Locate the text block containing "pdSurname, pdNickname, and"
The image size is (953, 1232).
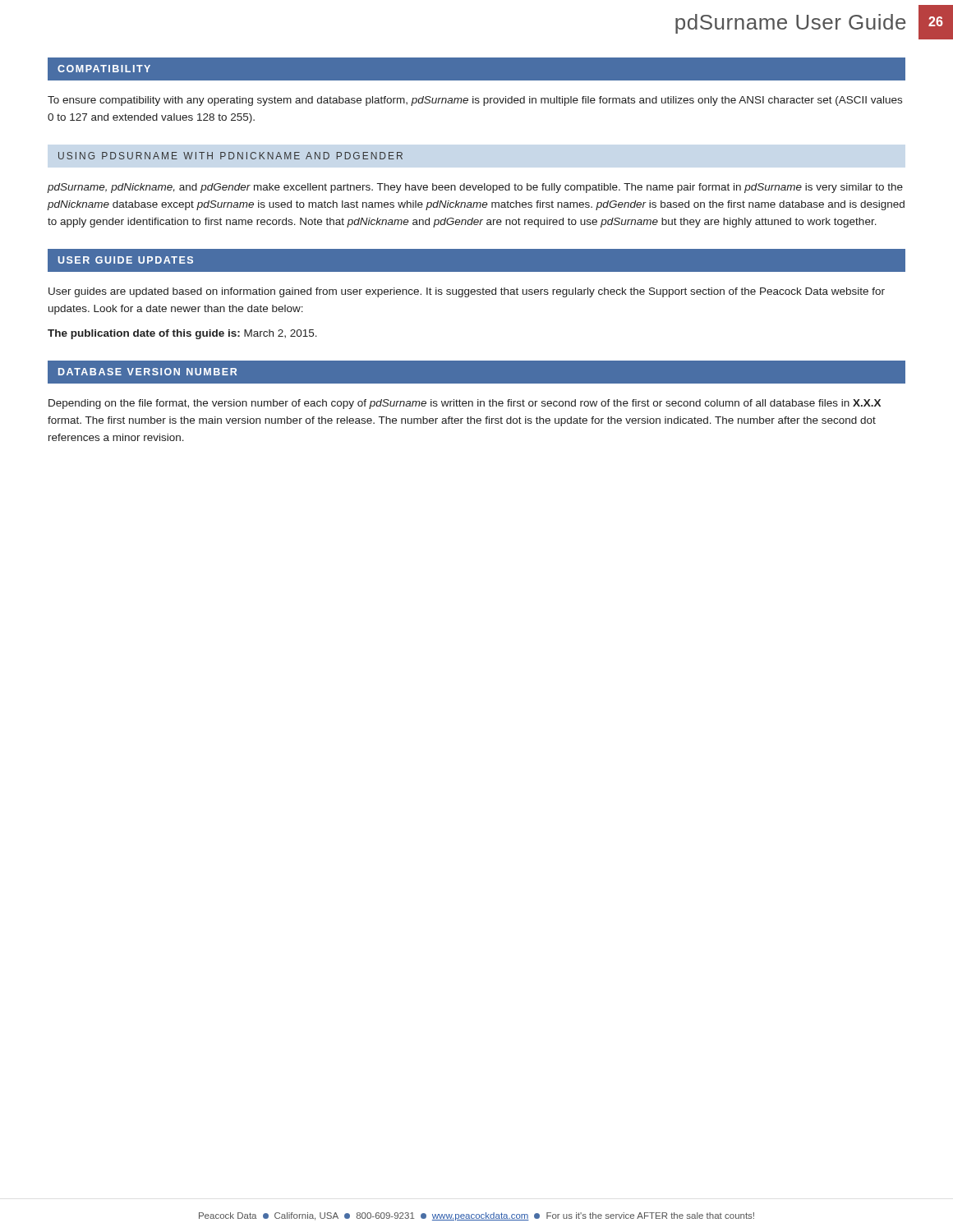click(476, 204)
